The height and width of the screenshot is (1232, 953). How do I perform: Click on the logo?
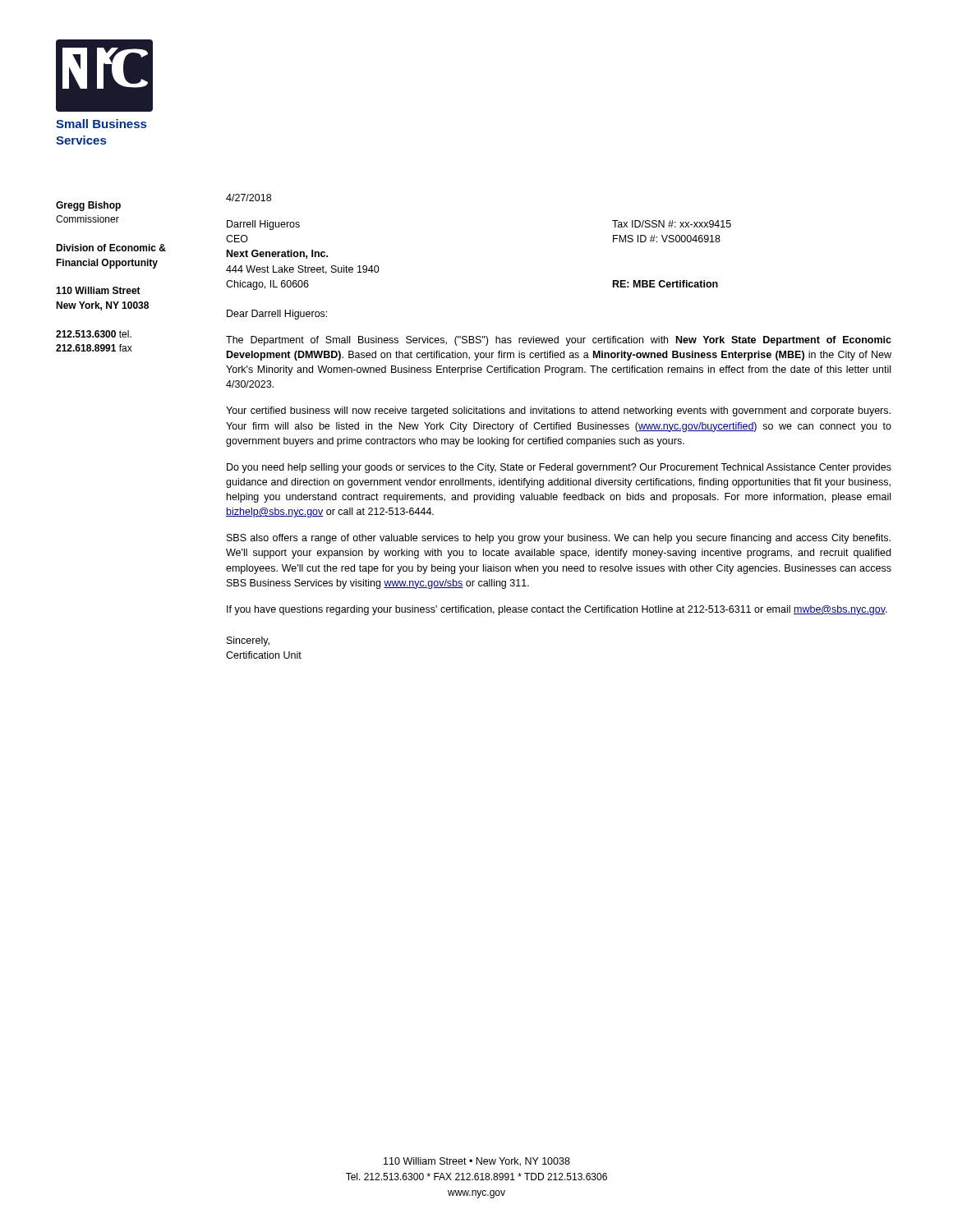tap(128, 104)
